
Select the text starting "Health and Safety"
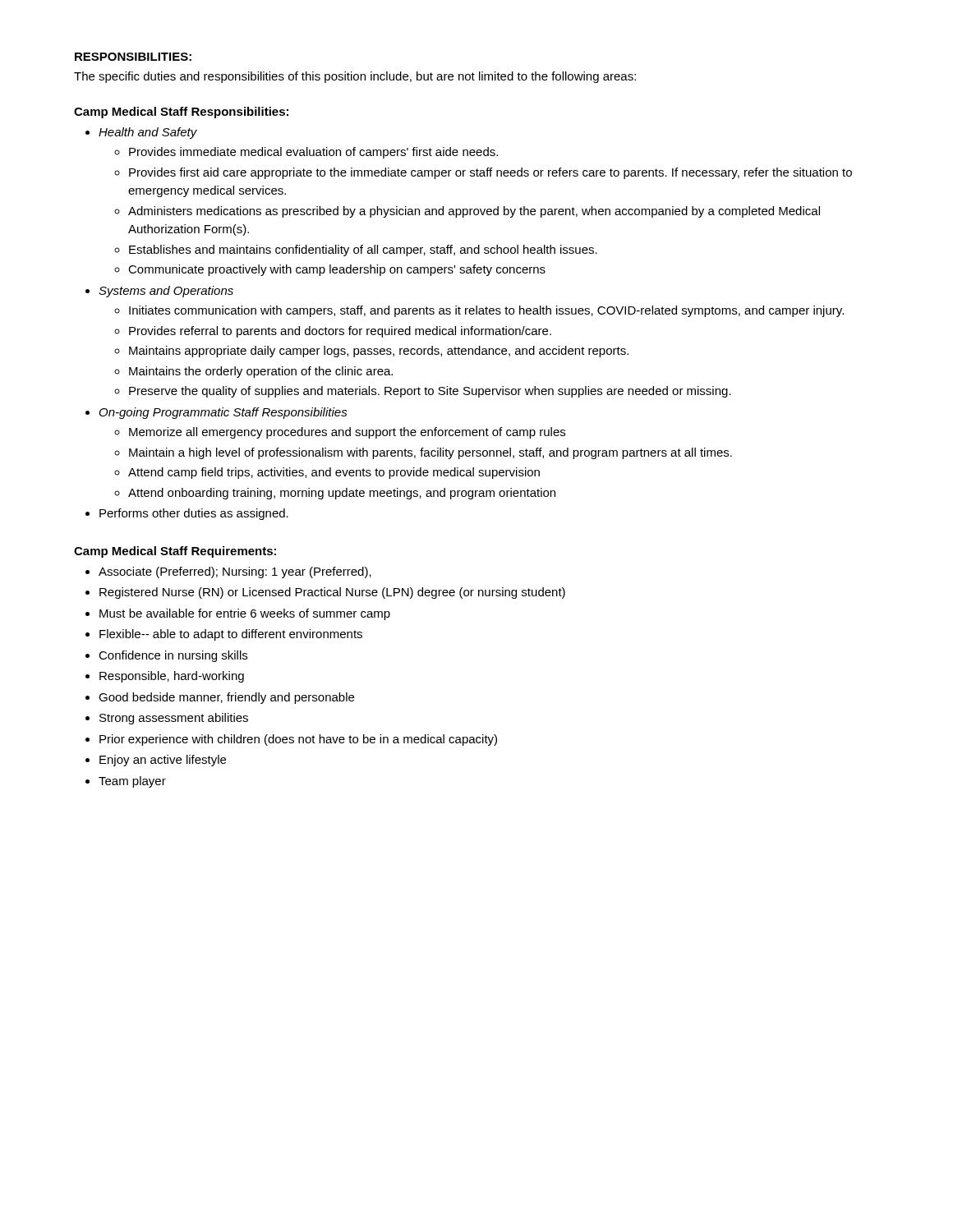coord(489,202)
